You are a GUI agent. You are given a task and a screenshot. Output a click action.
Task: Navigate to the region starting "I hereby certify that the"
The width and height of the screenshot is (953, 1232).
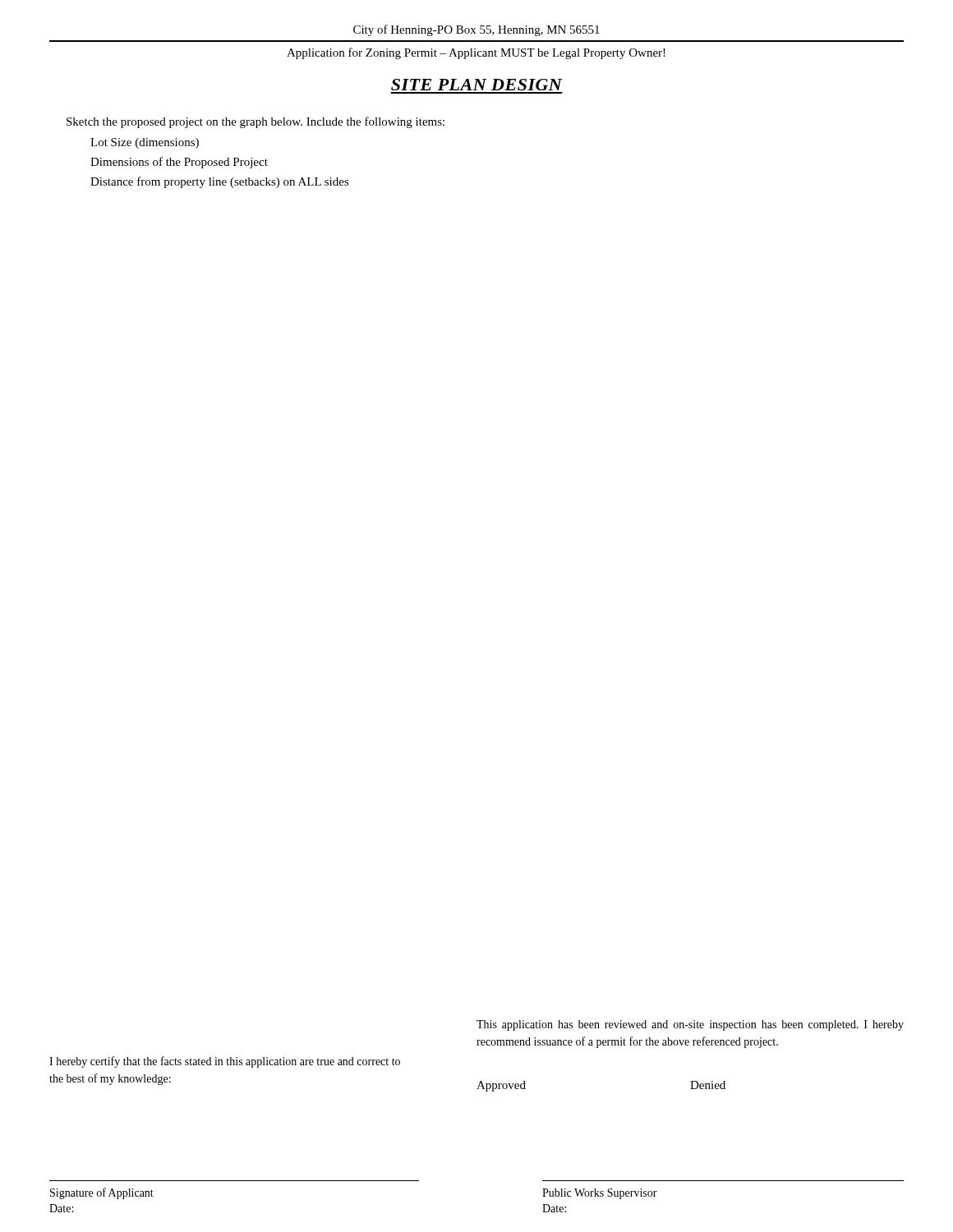tap(225, 1070)
